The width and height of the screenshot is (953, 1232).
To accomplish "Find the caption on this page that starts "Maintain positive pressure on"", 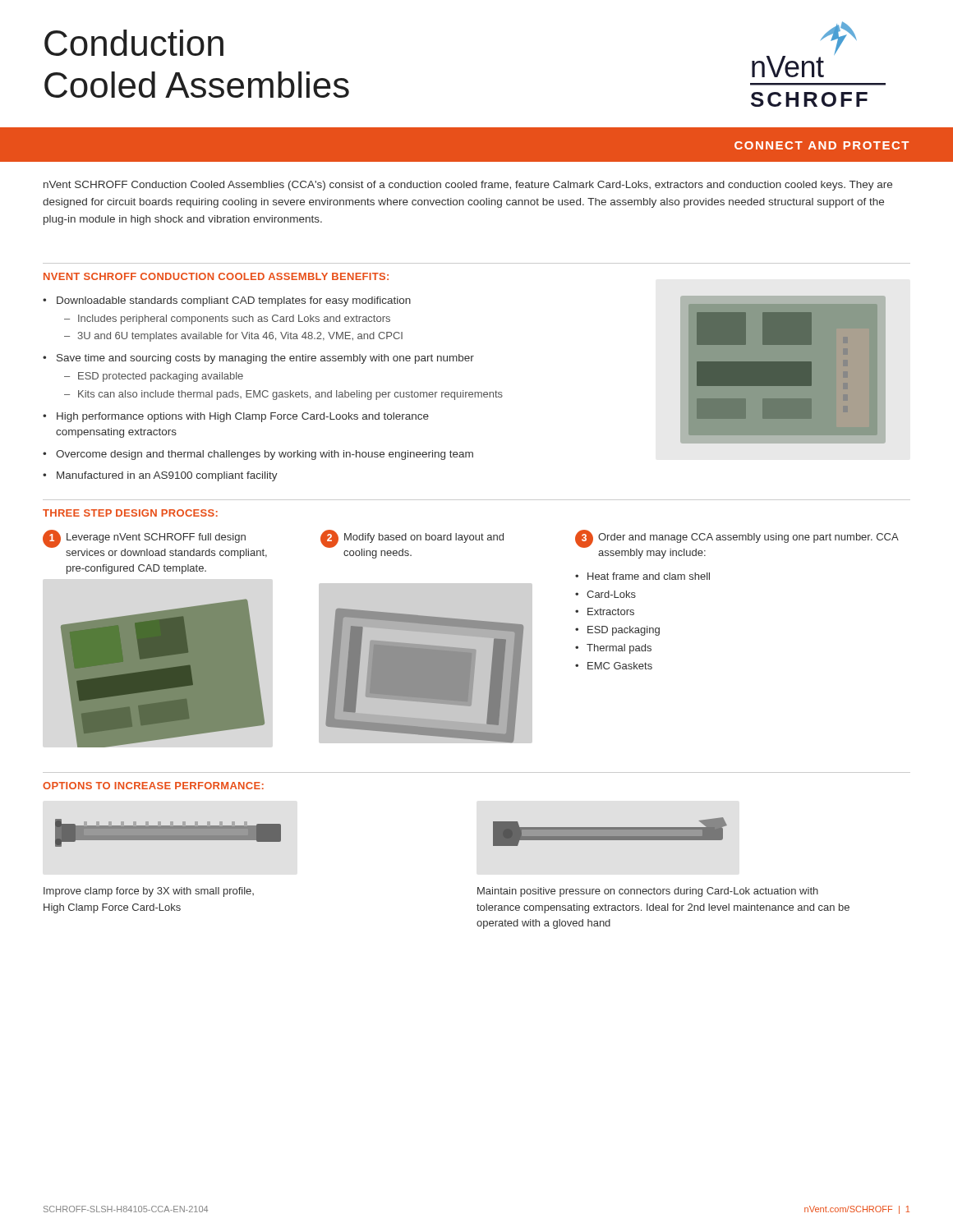I will pos(663,907).
